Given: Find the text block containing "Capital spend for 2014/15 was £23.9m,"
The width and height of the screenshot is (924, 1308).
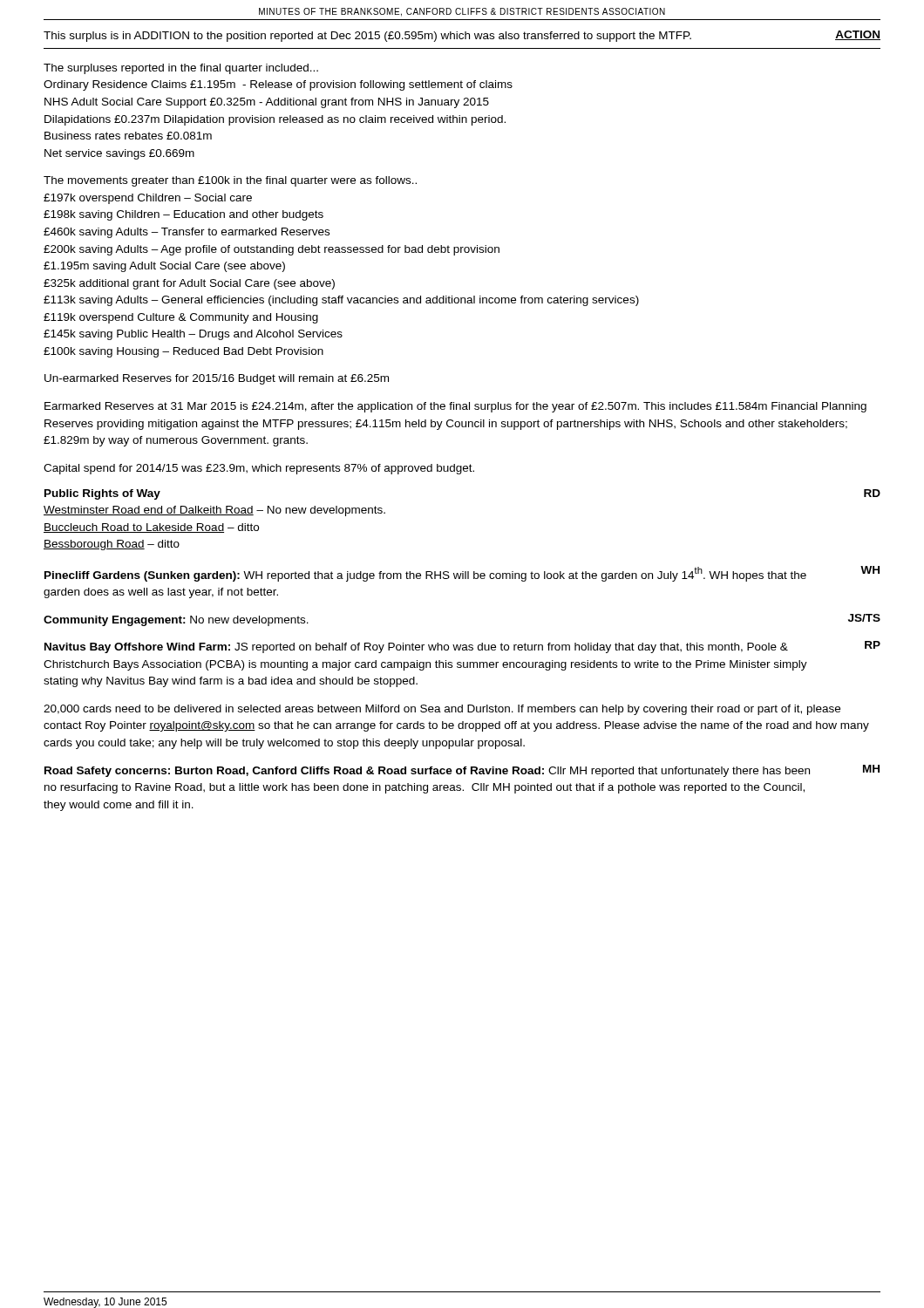Looking at the screenshot, I should pos(260,468).
